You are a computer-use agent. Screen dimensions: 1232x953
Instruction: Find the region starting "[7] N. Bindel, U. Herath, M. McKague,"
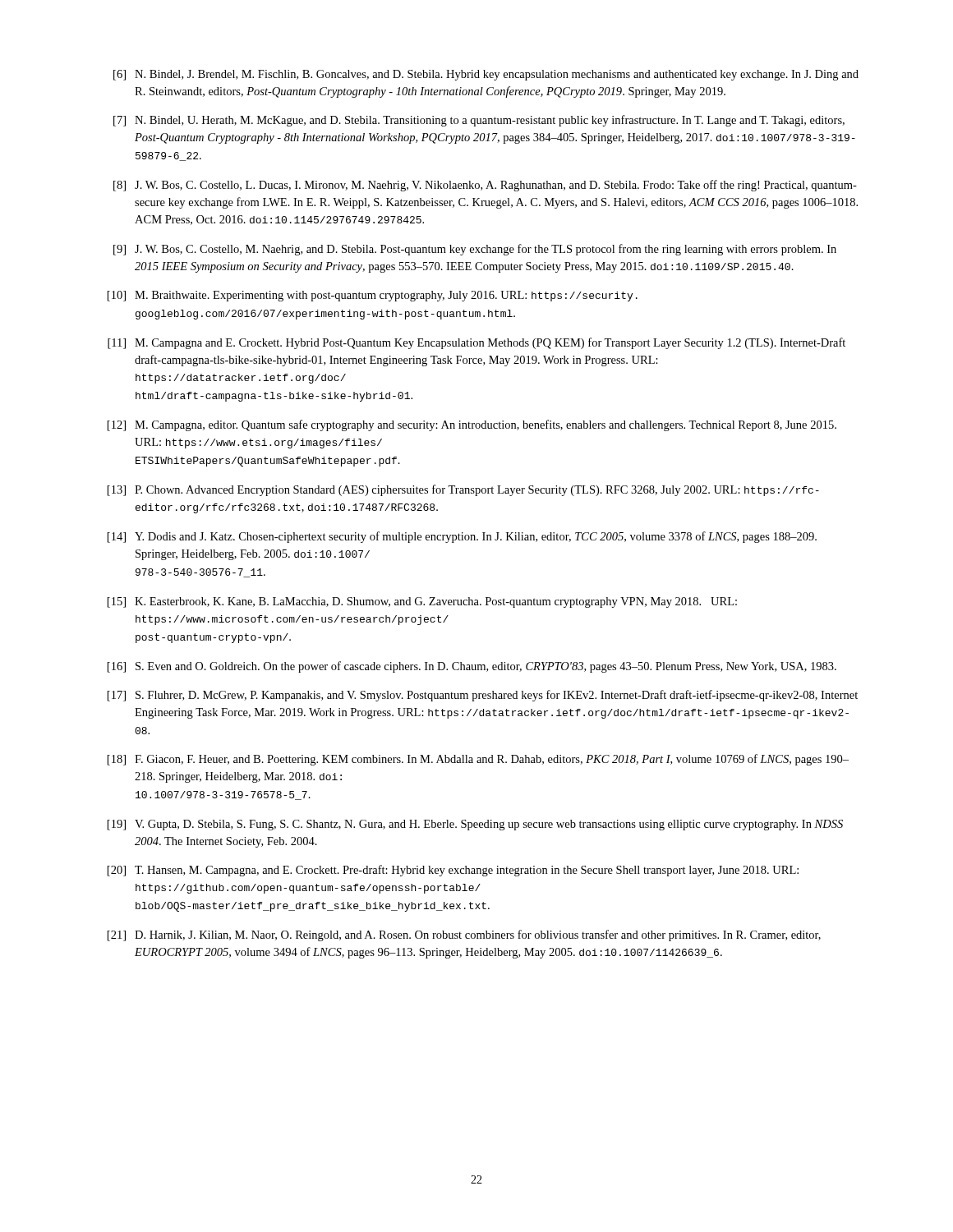click(x=476, y=138)
